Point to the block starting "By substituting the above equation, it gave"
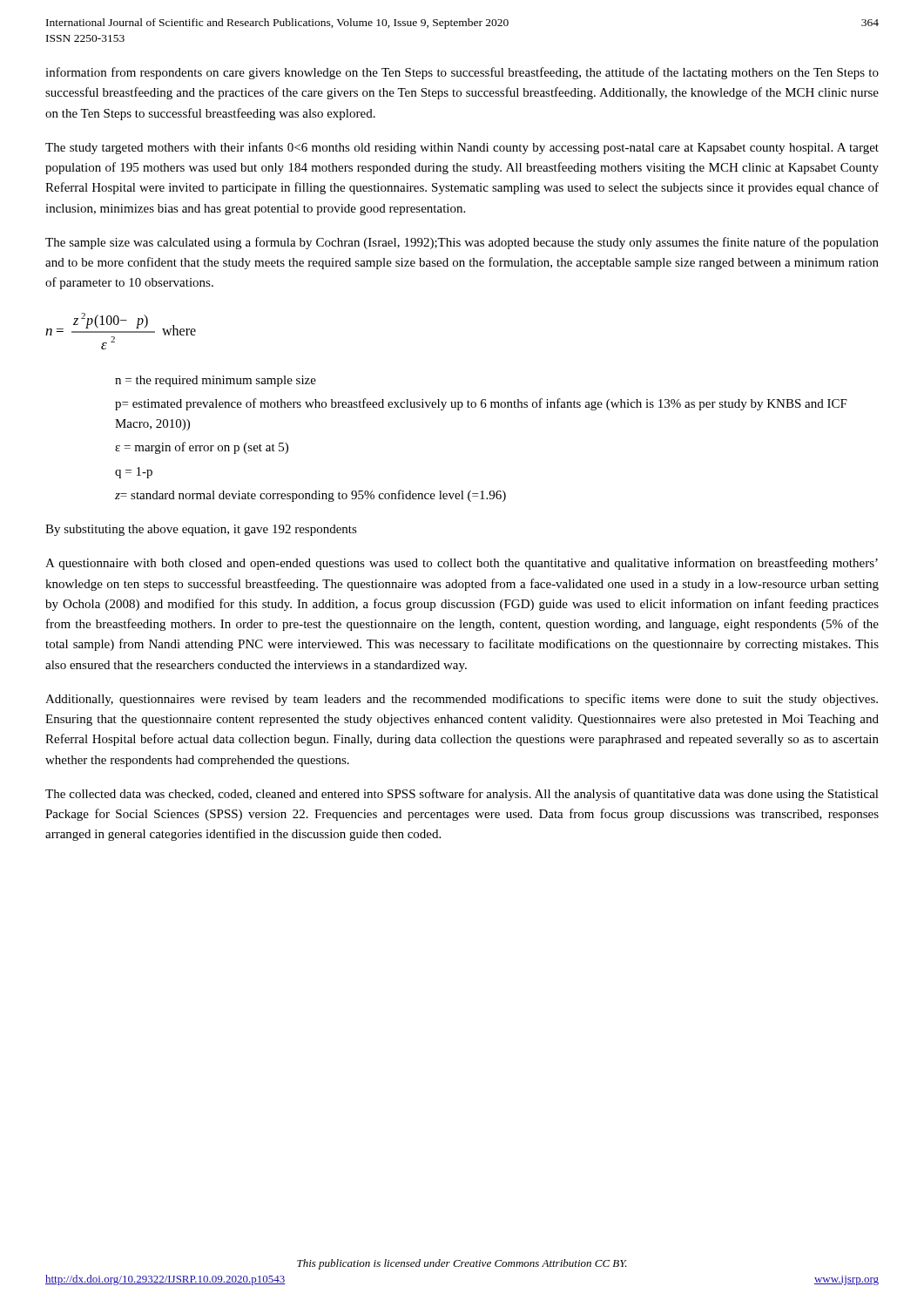The width and height of the screenshot is (924, 1307). pos(201,530)
